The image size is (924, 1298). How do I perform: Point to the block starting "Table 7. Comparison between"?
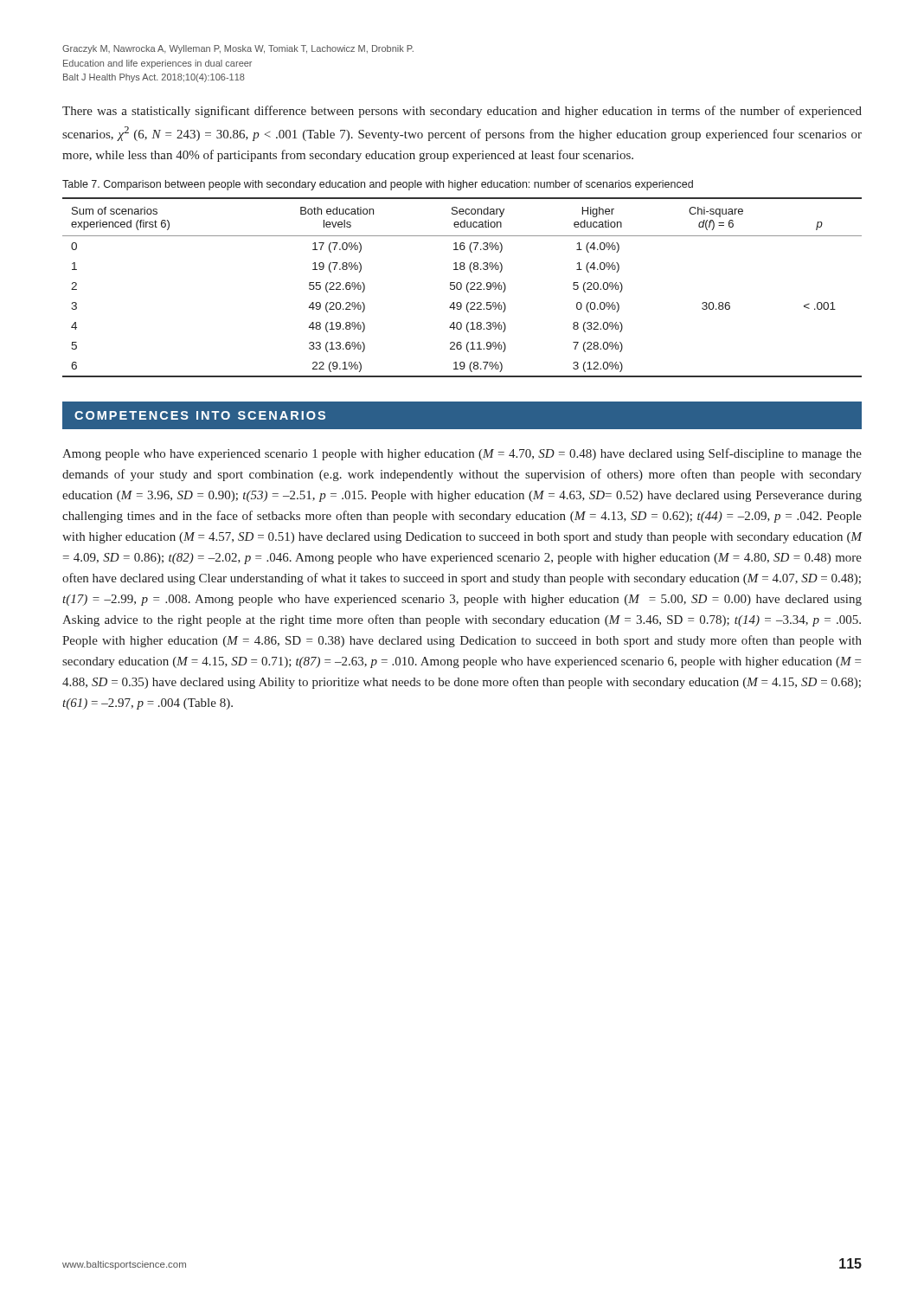coord(378,184)
